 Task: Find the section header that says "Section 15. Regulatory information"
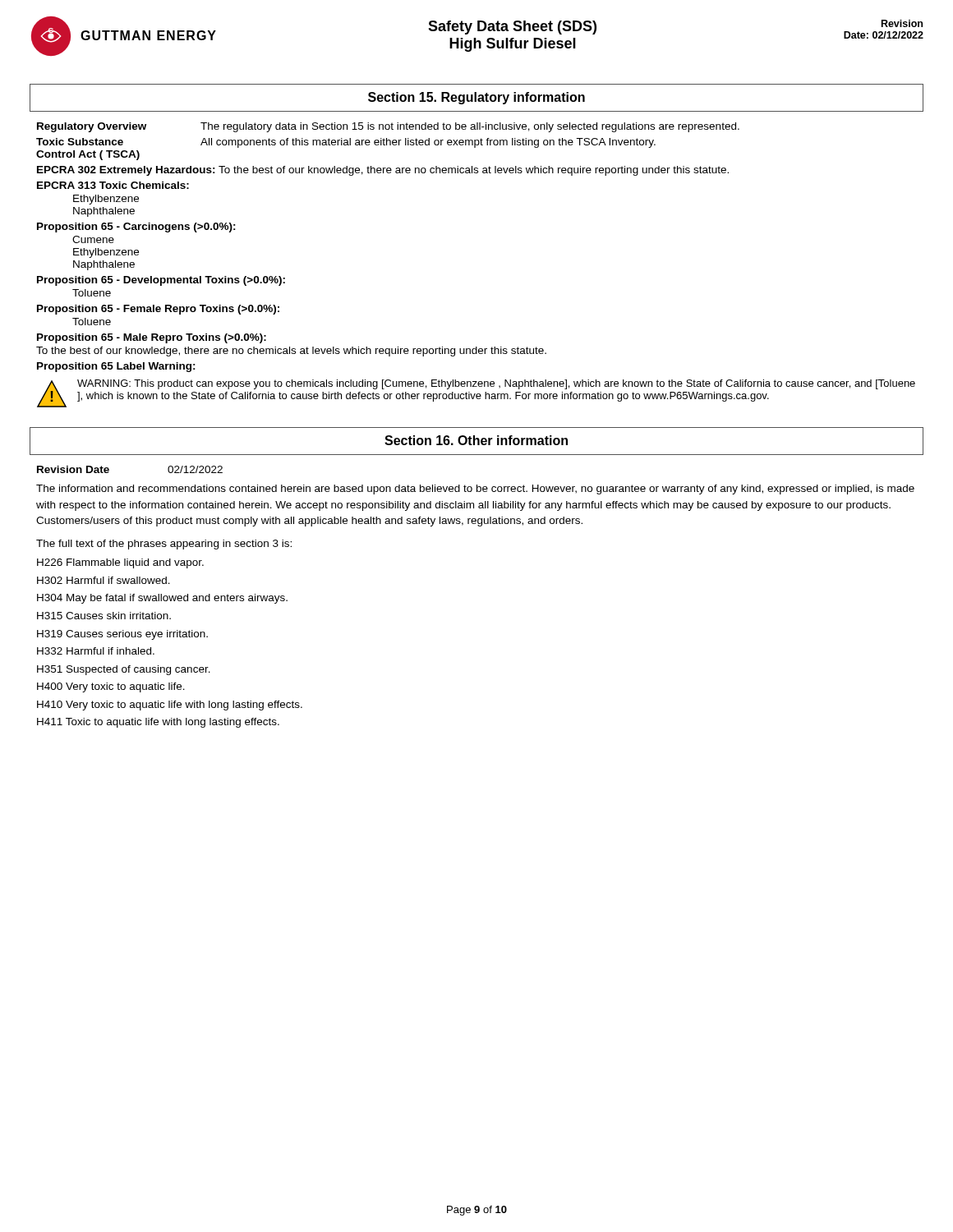tap(476, 97)
